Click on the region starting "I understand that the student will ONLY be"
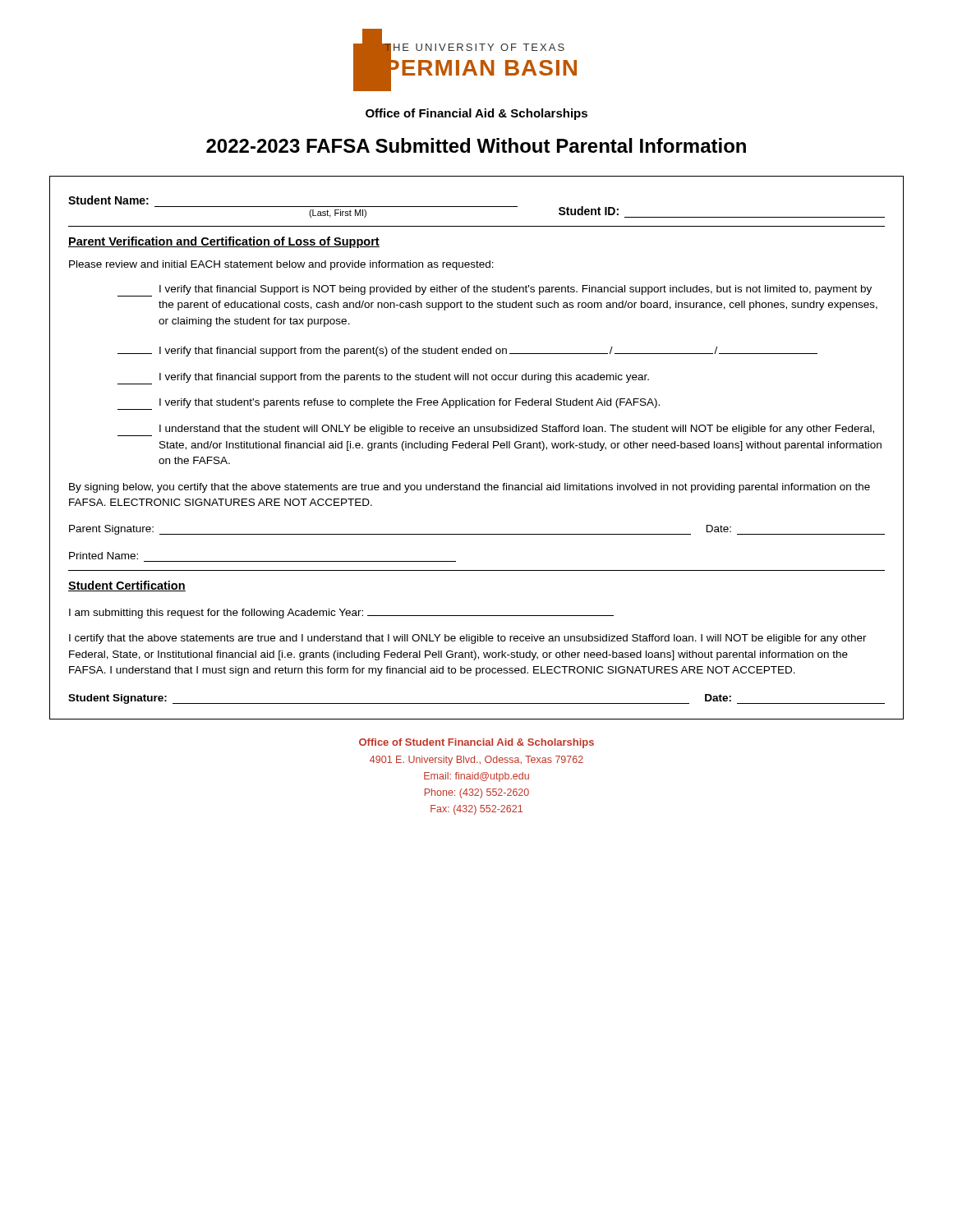 click(x=501, y=445)
